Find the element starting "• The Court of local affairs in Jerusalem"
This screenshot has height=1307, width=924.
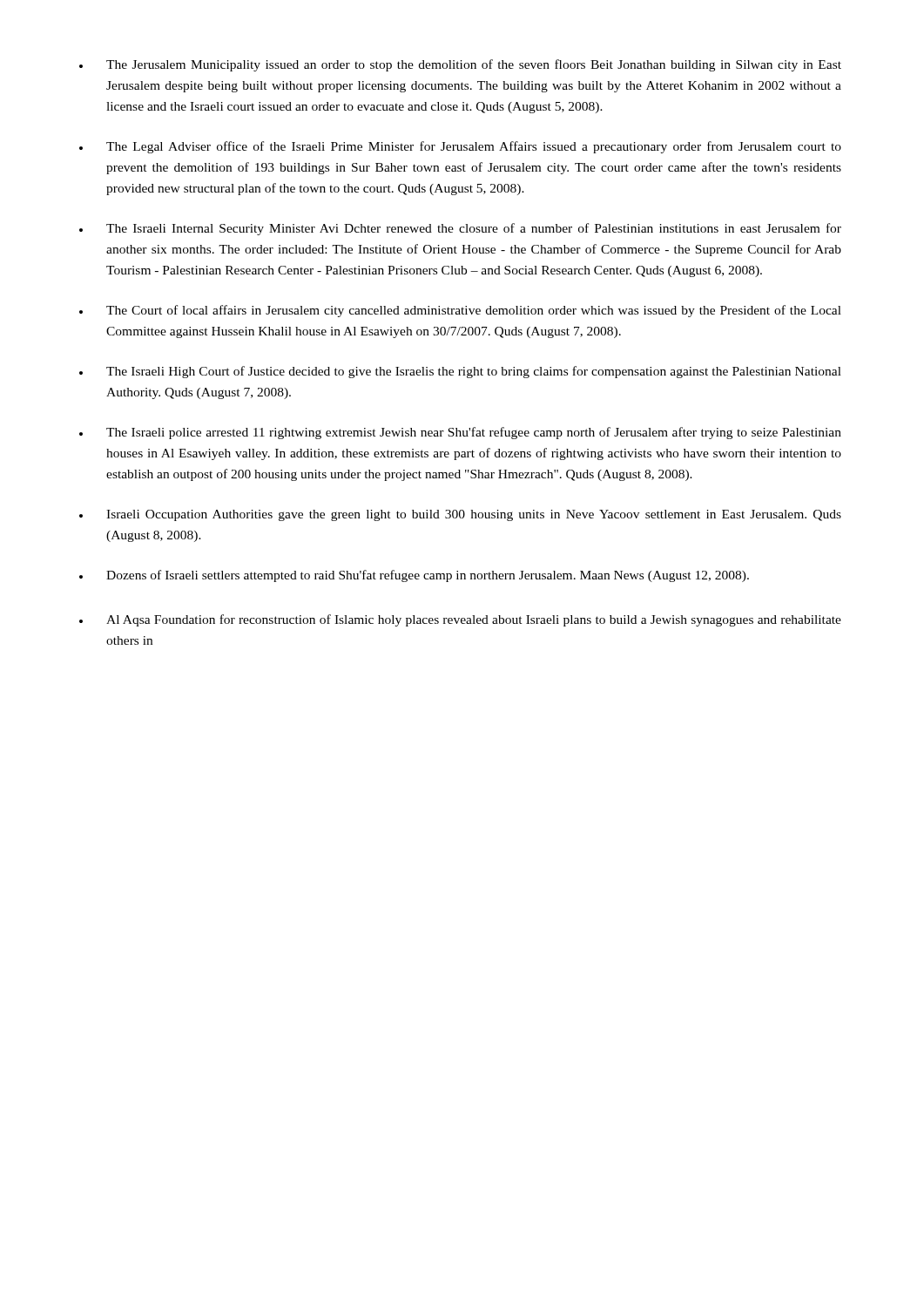click(x=460, y=321)
